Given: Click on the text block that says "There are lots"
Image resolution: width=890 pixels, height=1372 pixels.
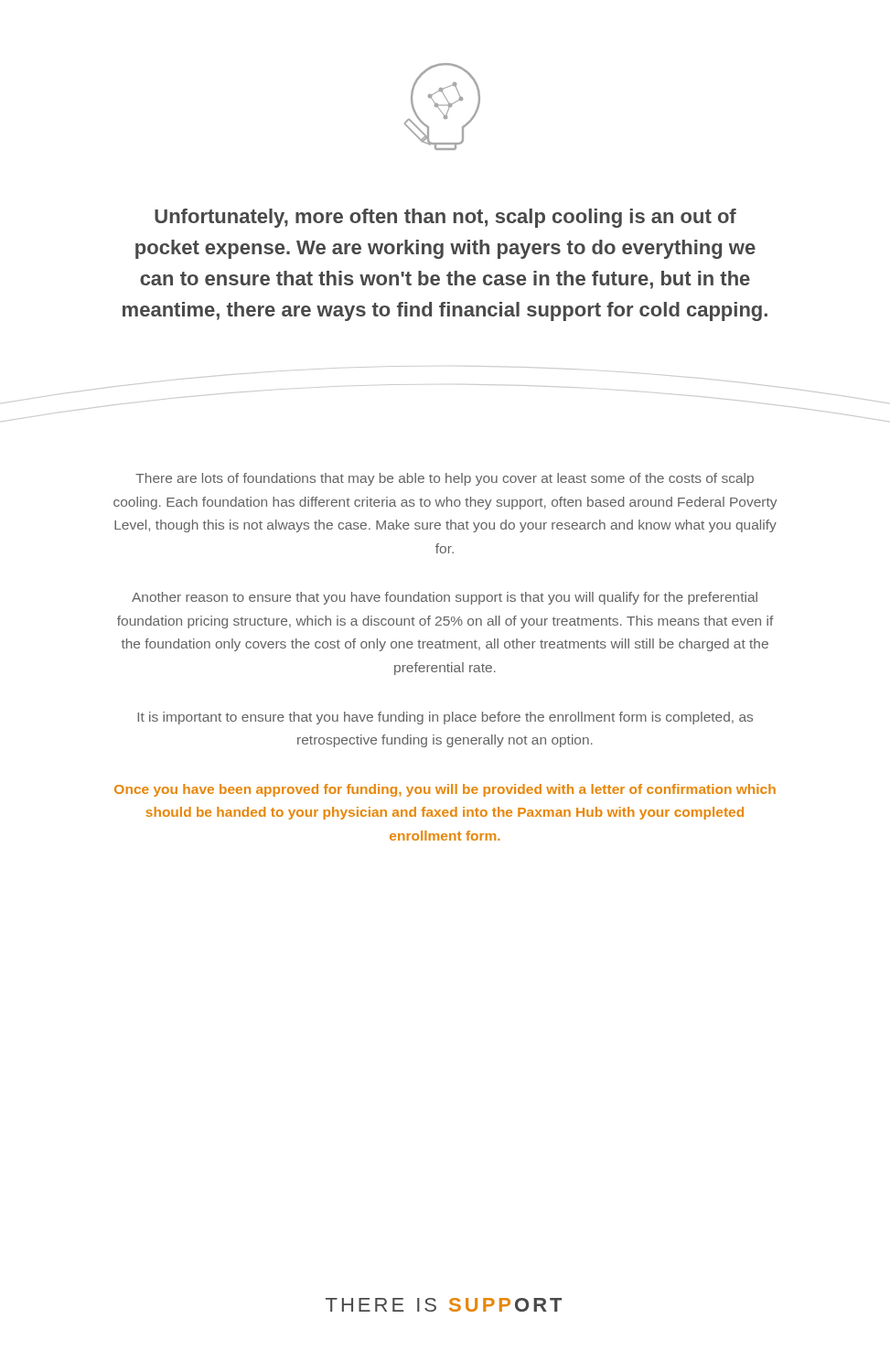Looking at the screenshot, I should [x=445, y=657].
